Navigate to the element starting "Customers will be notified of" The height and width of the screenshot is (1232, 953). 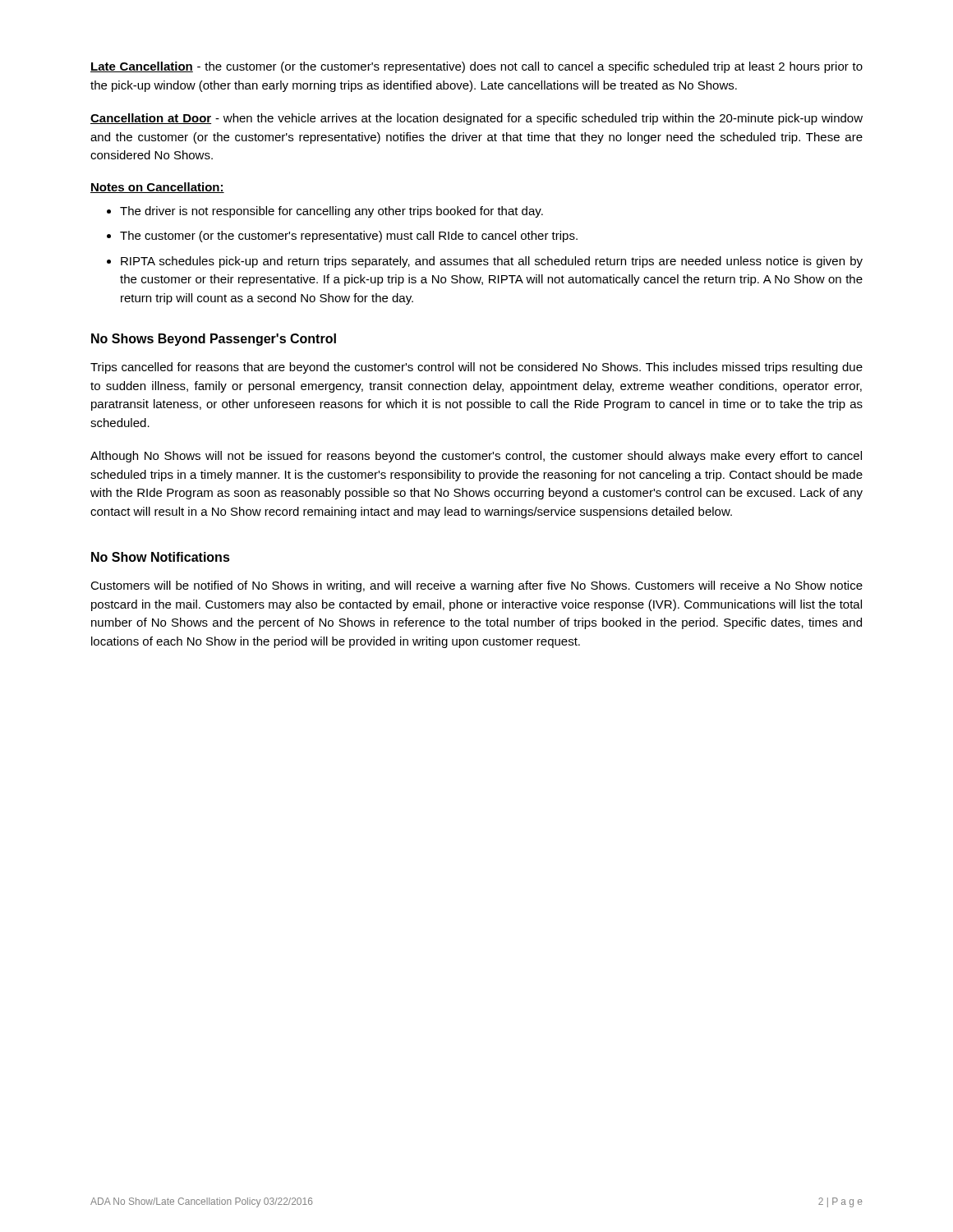coord(476,613)
